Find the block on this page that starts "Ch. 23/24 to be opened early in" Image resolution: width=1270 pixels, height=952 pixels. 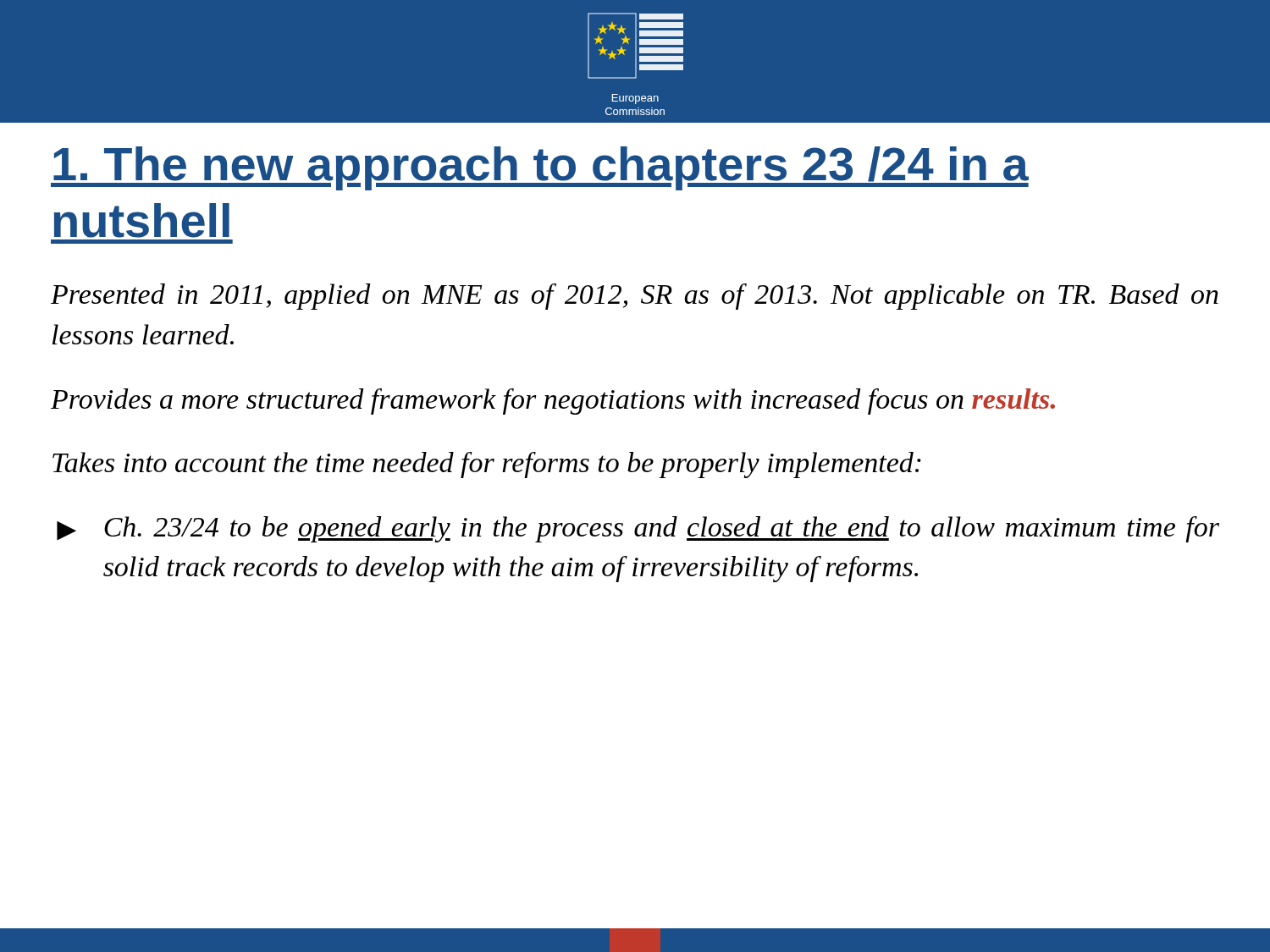click(x=661, y=547)
